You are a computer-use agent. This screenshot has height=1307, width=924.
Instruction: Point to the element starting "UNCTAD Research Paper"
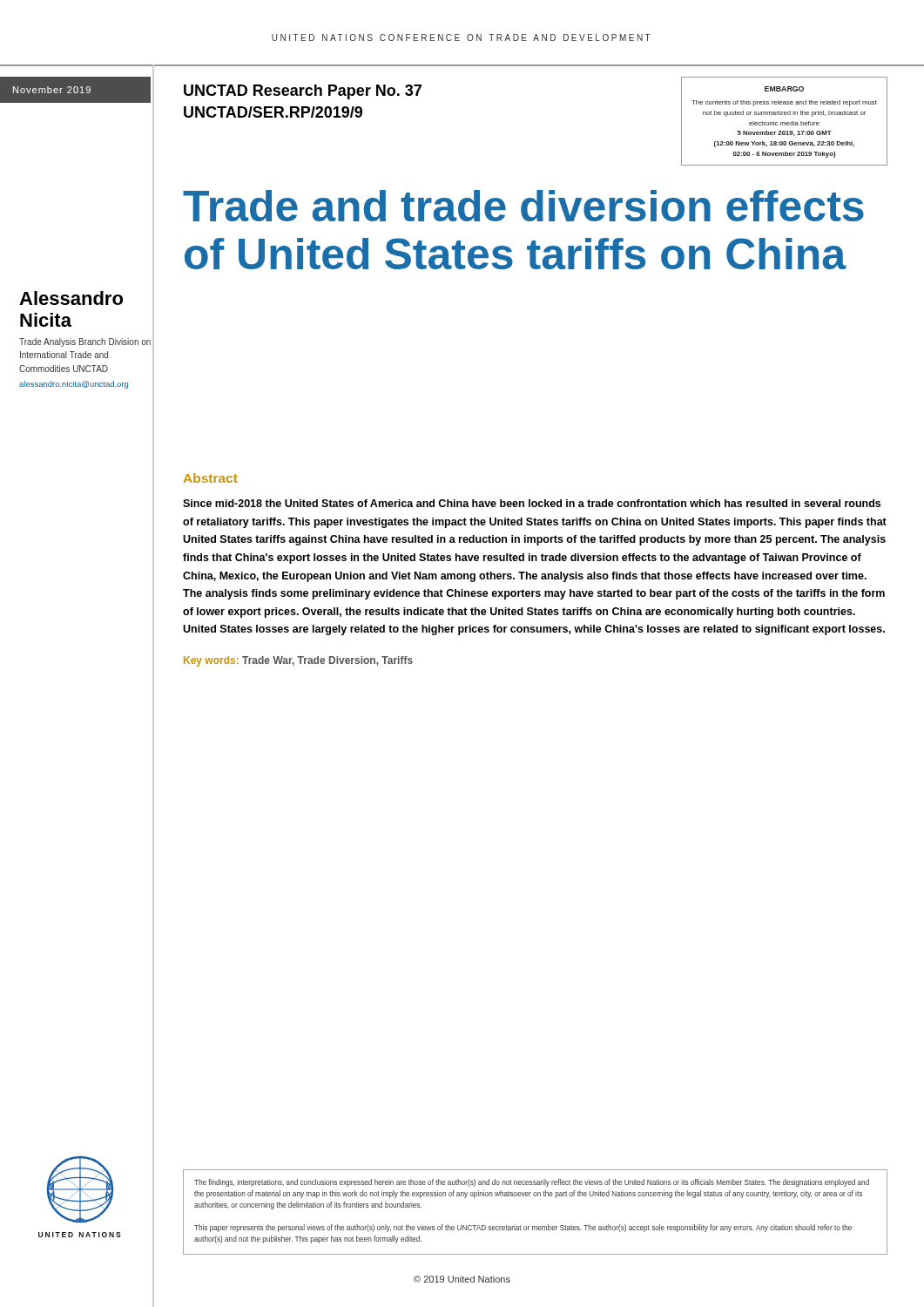pyautogui.click(x=340, y=102)
